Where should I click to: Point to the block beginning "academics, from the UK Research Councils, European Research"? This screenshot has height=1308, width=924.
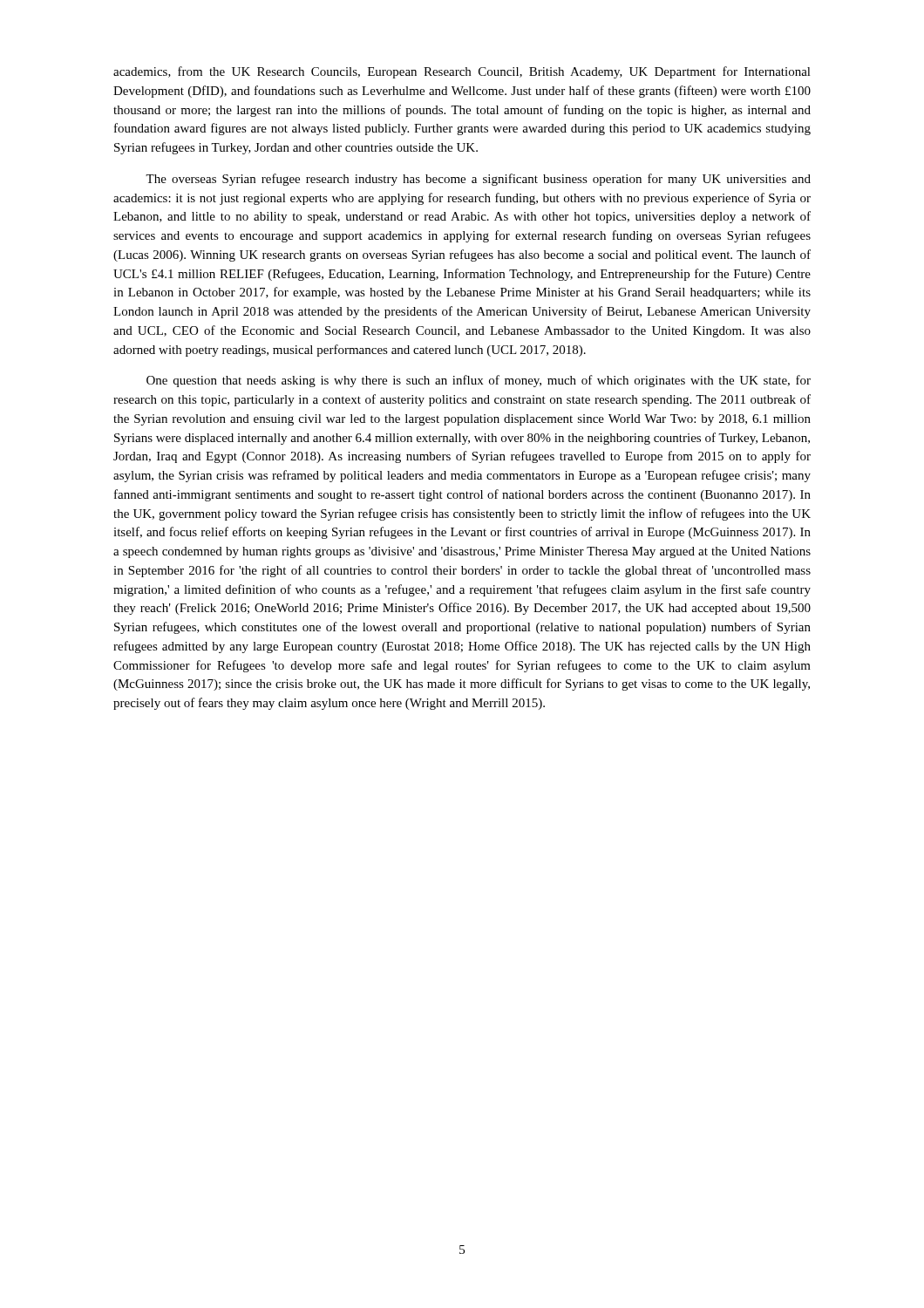pyautogui.click(x=462, y=109)
